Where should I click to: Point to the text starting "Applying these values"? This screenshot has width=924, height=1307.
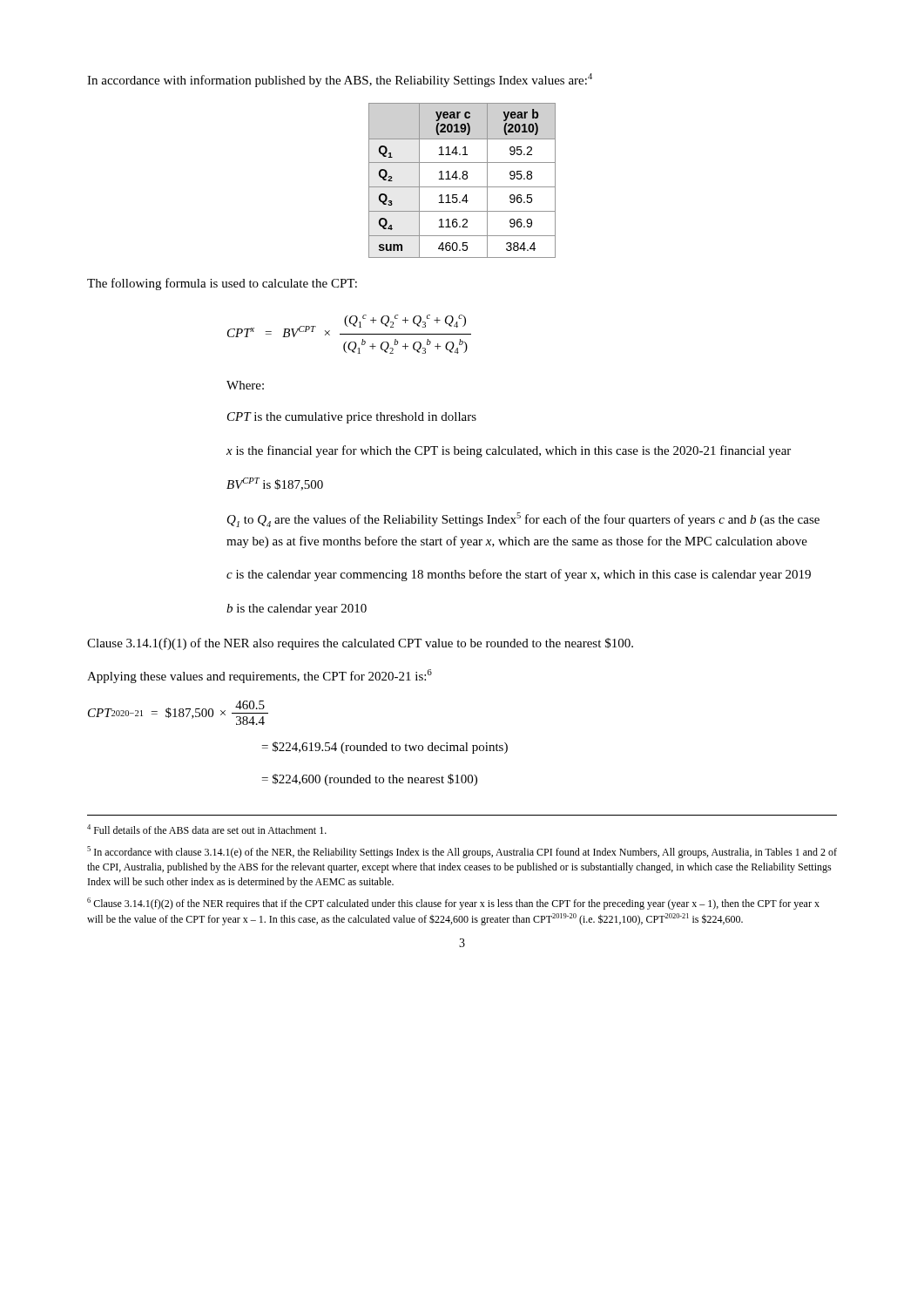coord(259,675)
